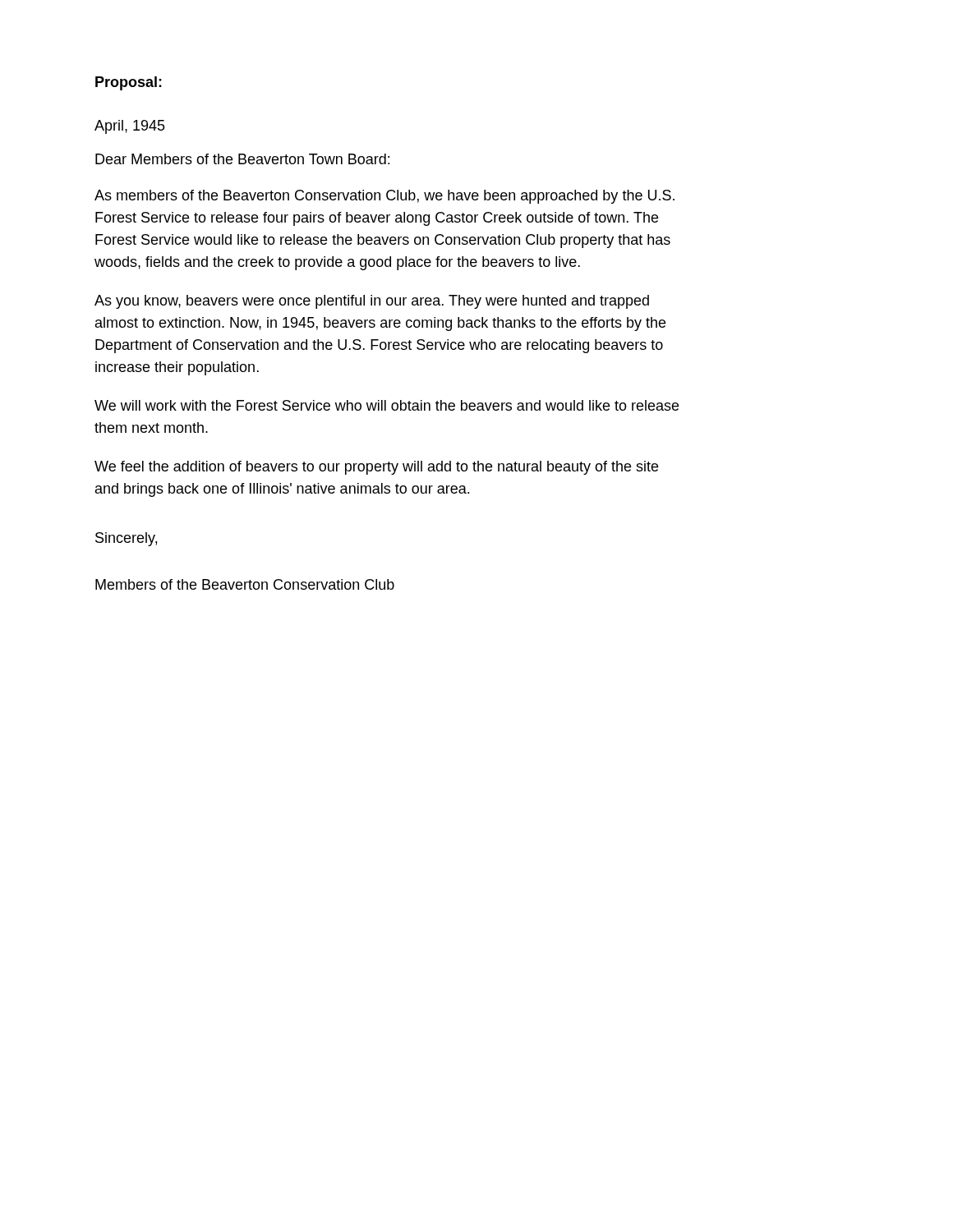The height and width of the screenshot is (1232, 953).
Task: Click the passage that begins "We will work with the"
Action: click(387, 417)
